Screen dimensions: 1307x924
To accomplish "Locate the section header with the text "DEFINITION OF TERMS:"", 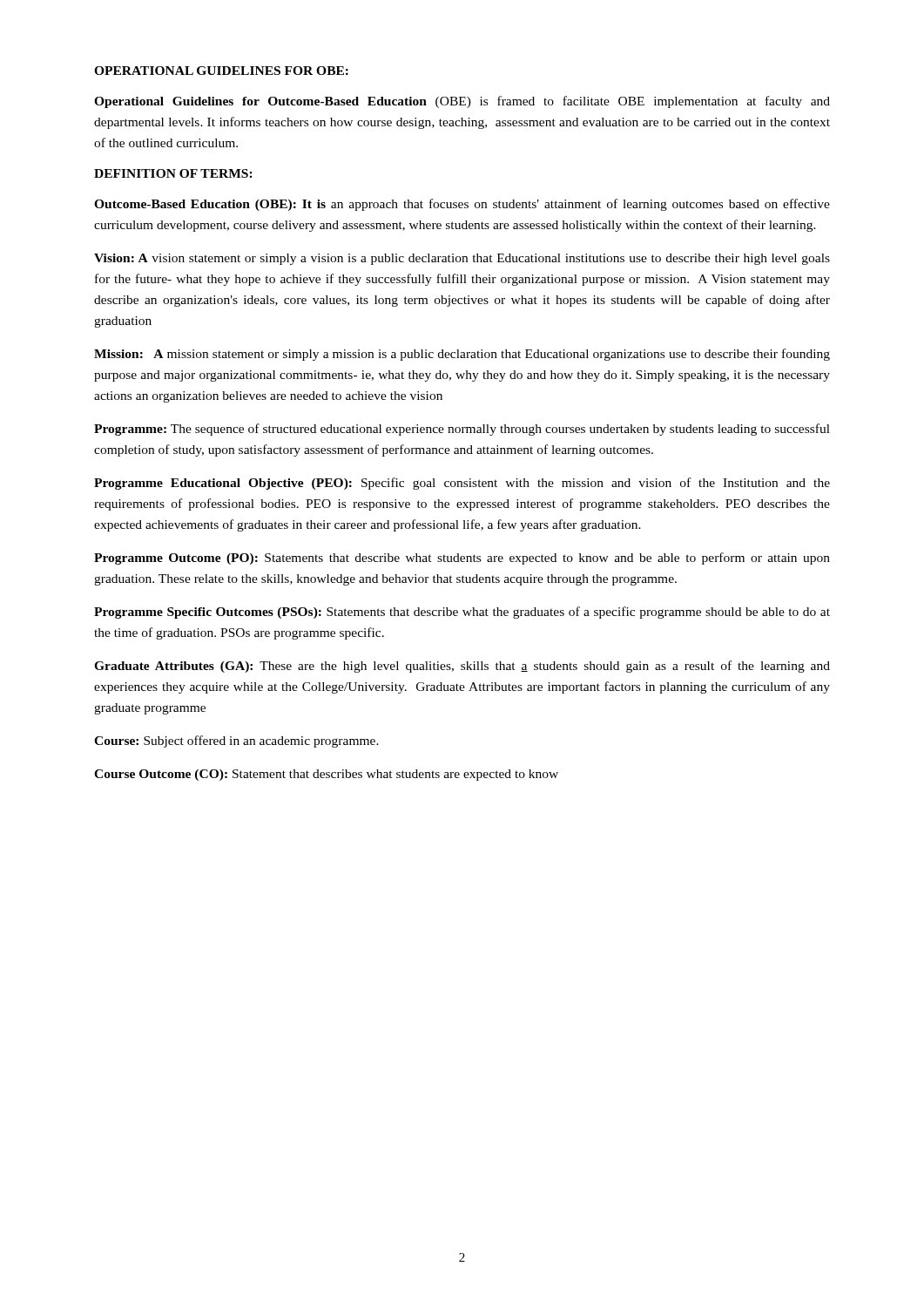I will 174,173.
